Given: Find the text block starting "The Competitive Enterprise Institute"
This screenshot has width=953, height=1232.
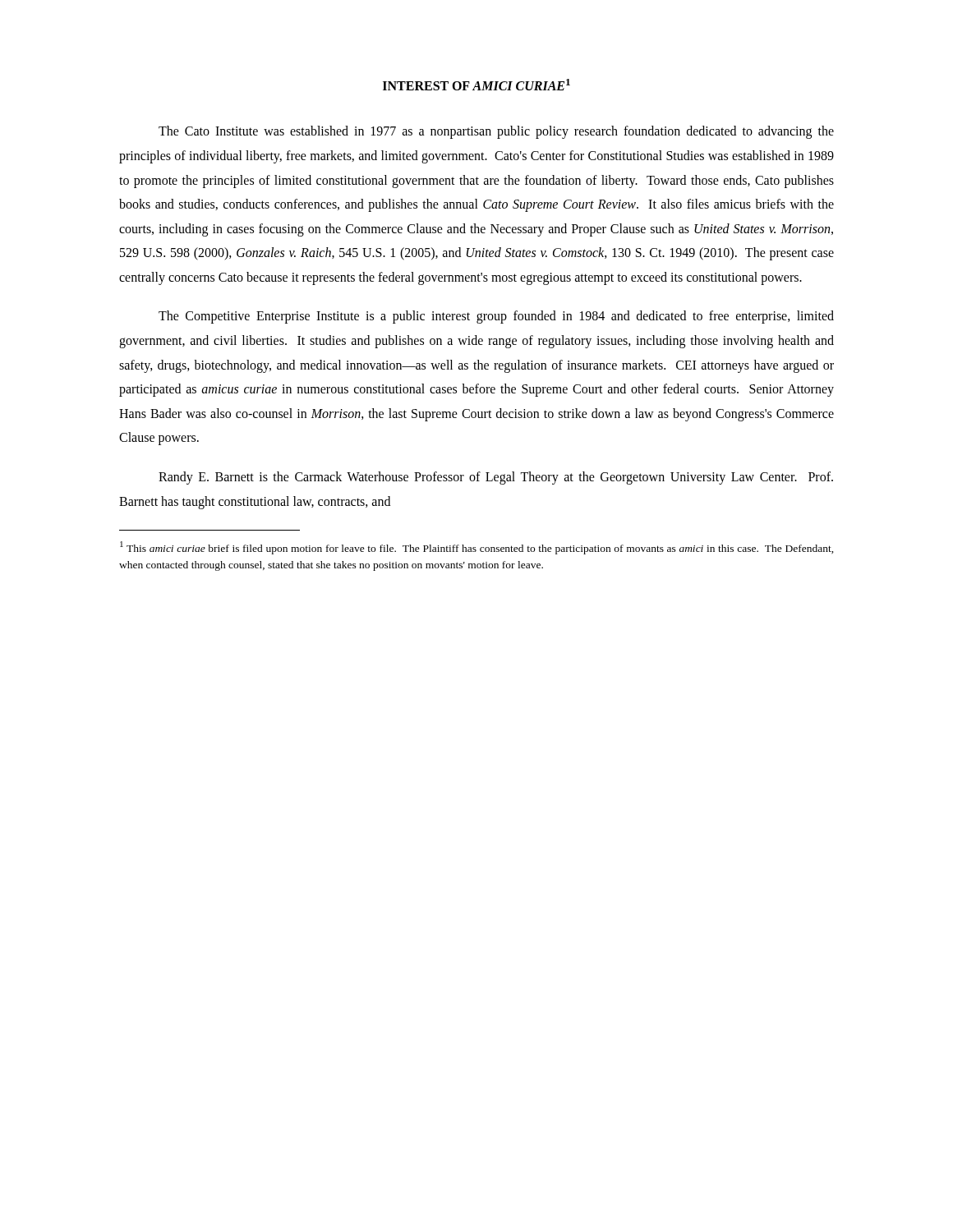Looking at the screenshot, I should click(x=476, y=377).
